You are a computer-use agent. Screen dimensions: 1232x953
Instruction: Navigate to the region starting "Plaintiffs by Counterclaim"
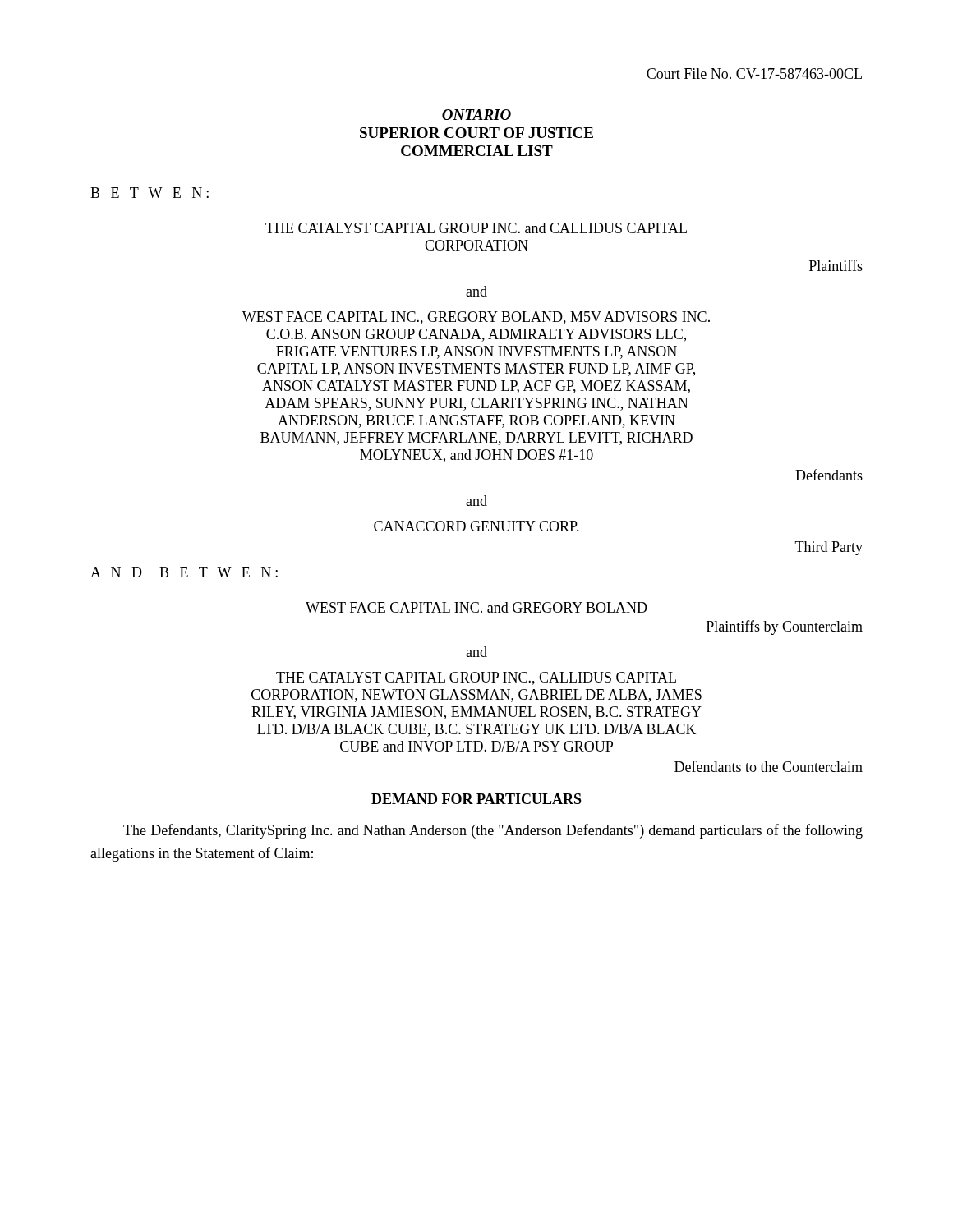784,627
